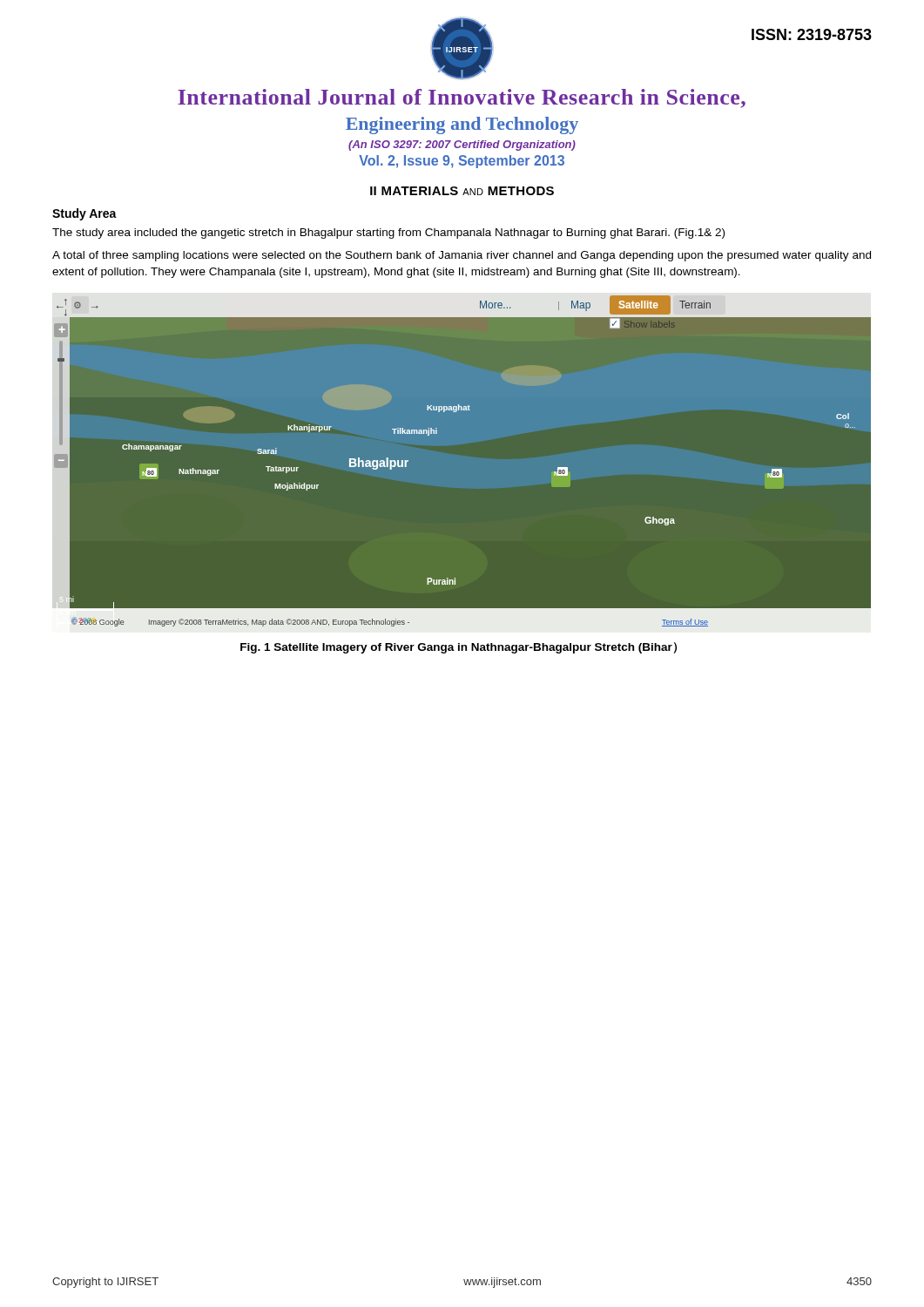Image resolution: width=924 pixels, height=1307 pixels.
Task: Click on the text starting "II Materials and Methods"
Action: click(462, 190)
